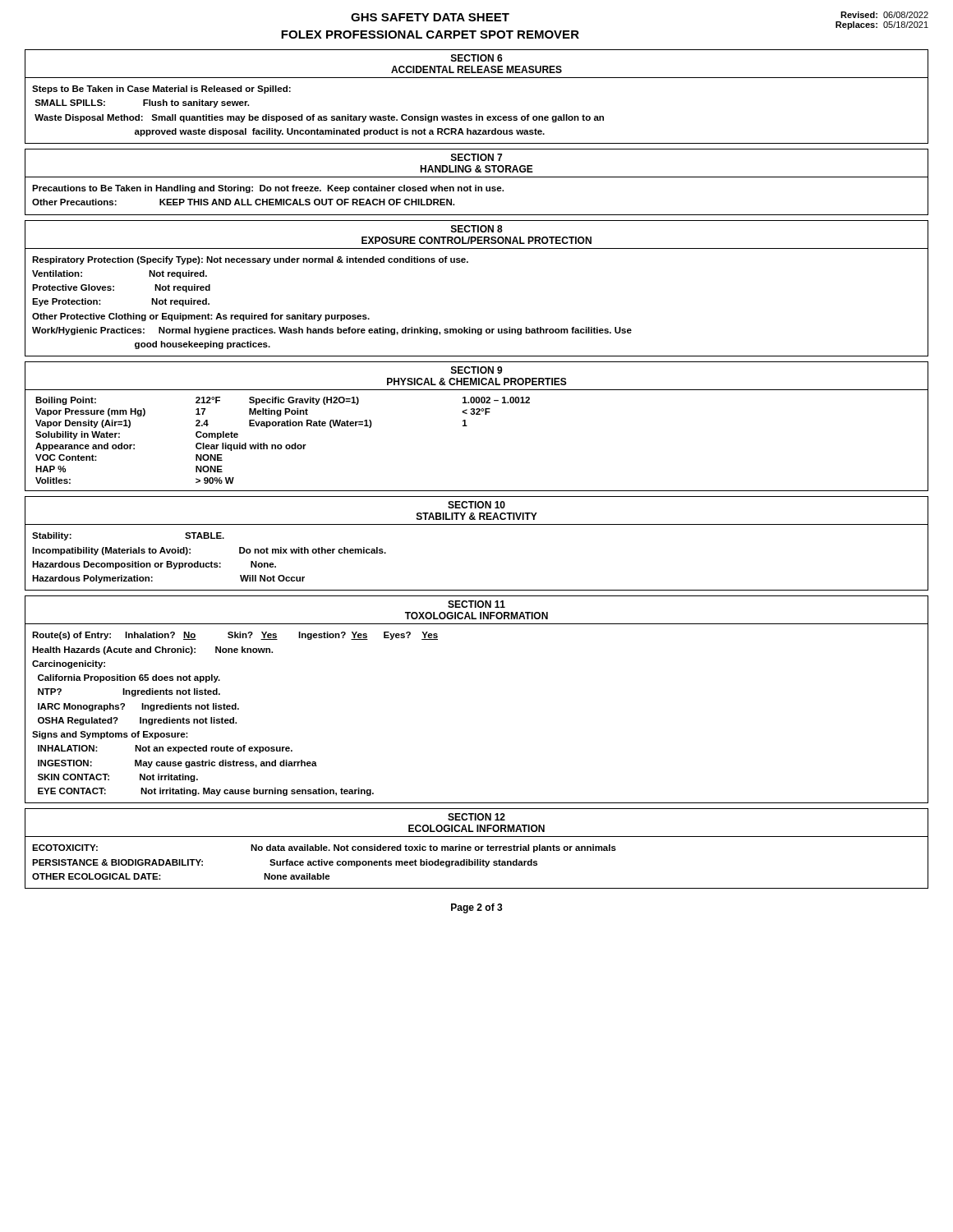The image size is (953, 1232).
Task: Click on the text block with the text "Steps to Be"
Action: point(318,110)
